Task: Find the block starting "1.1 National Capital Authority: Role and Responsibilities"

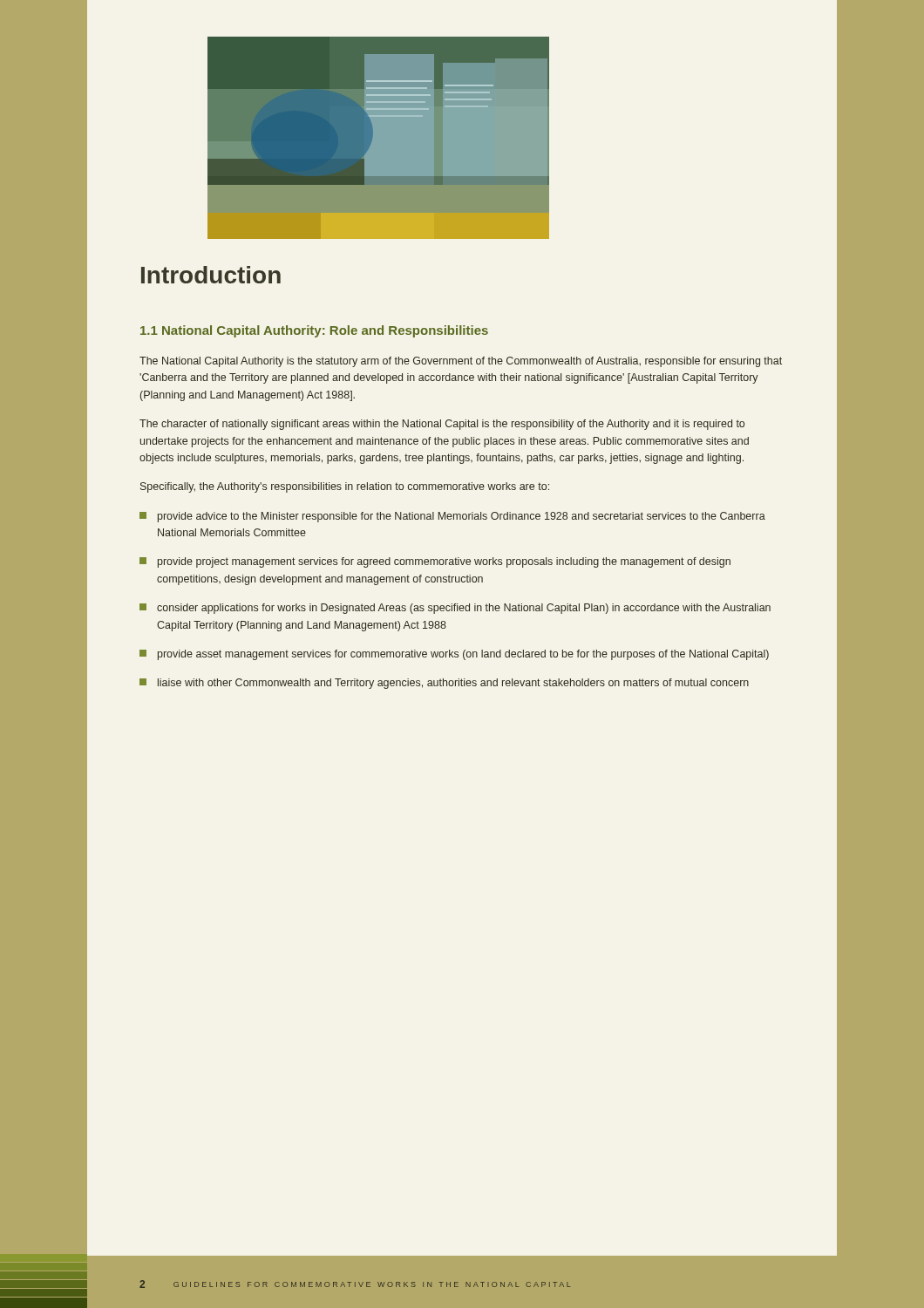Action: [x=462, y=330]
